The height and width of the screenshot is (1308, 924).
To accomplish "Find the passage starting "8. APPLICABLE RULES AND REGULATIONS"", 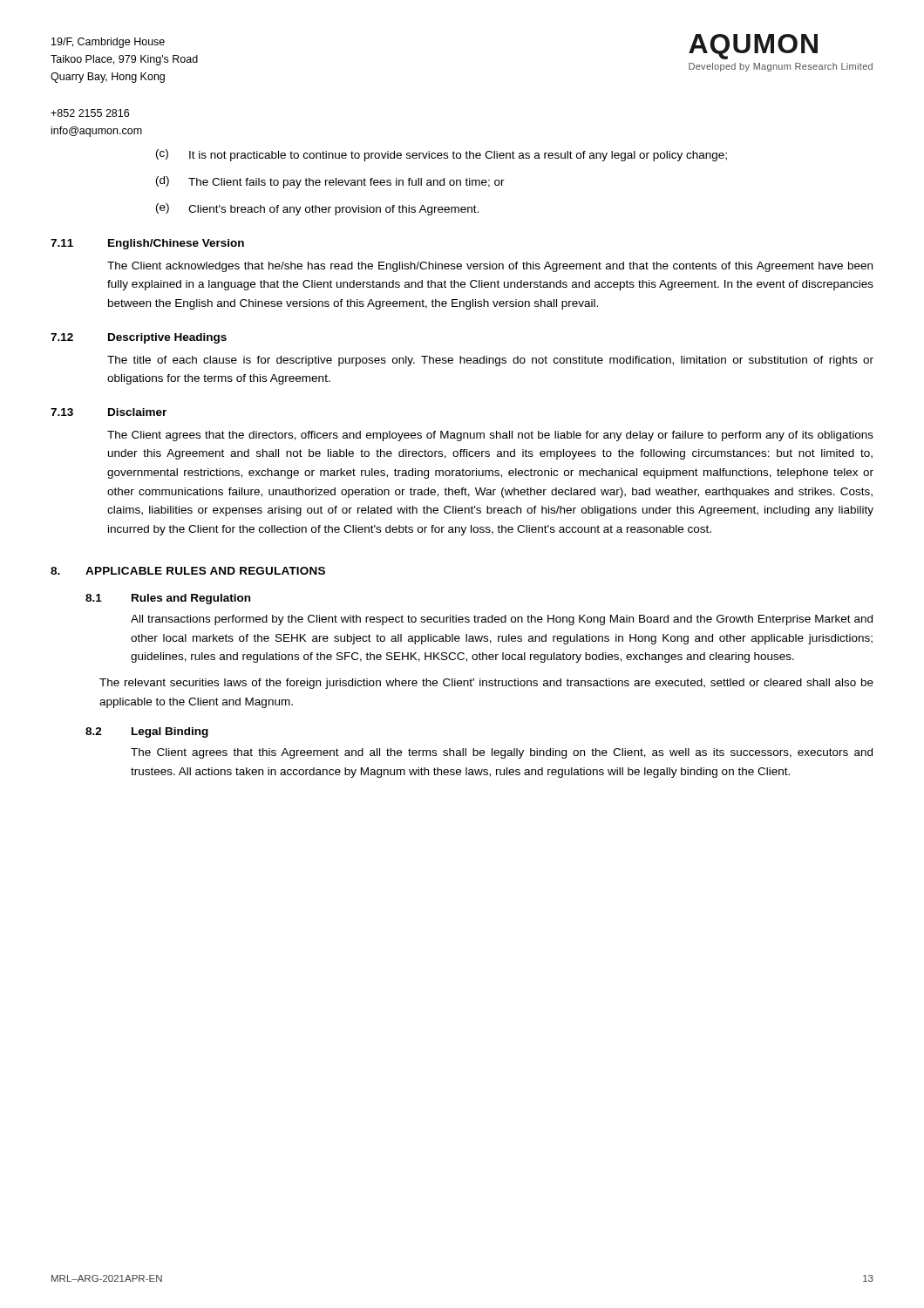I will click(188, 571).
